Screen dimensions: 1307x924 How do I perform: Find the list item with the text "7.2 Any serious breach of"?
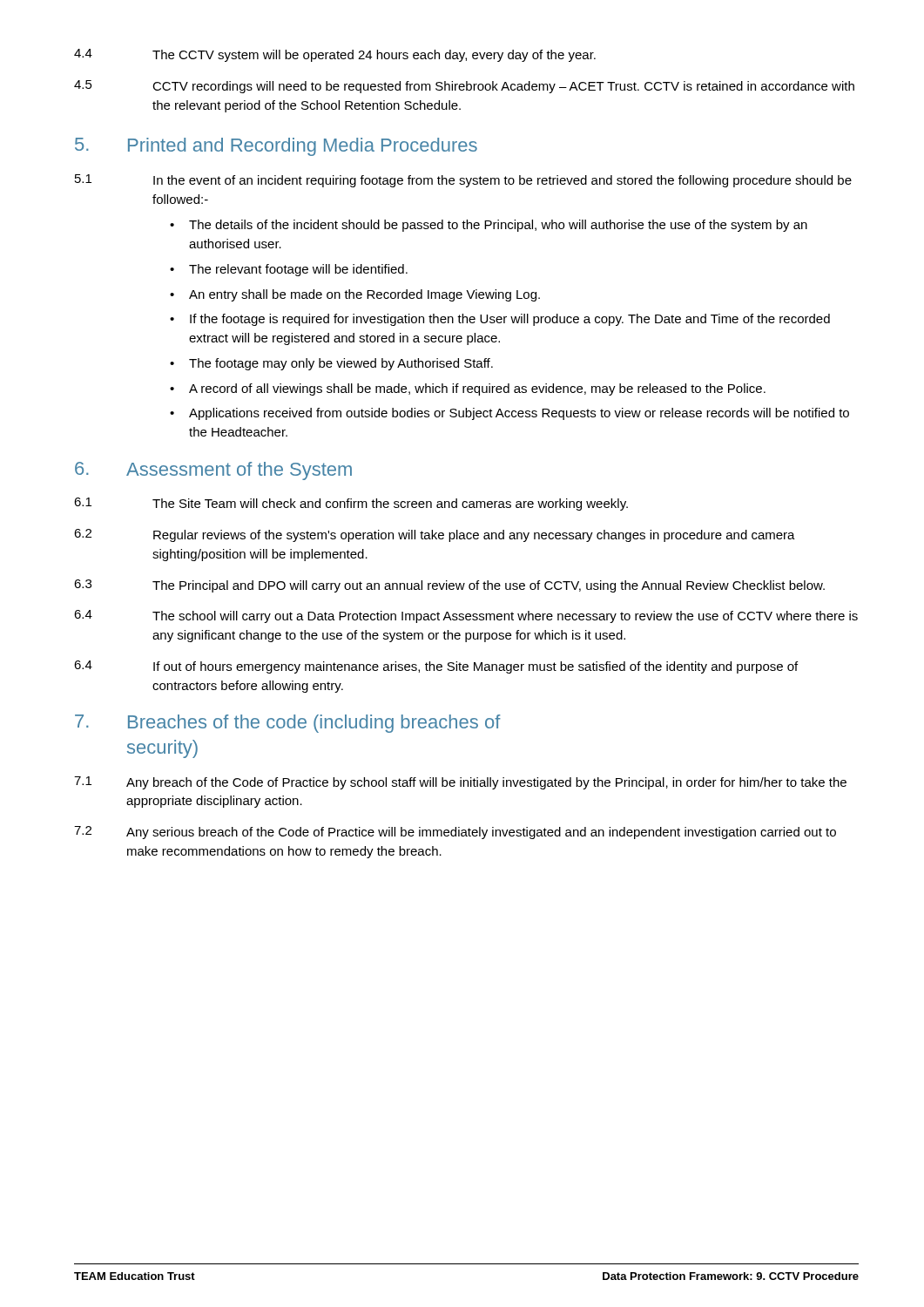tap(466, 842)
